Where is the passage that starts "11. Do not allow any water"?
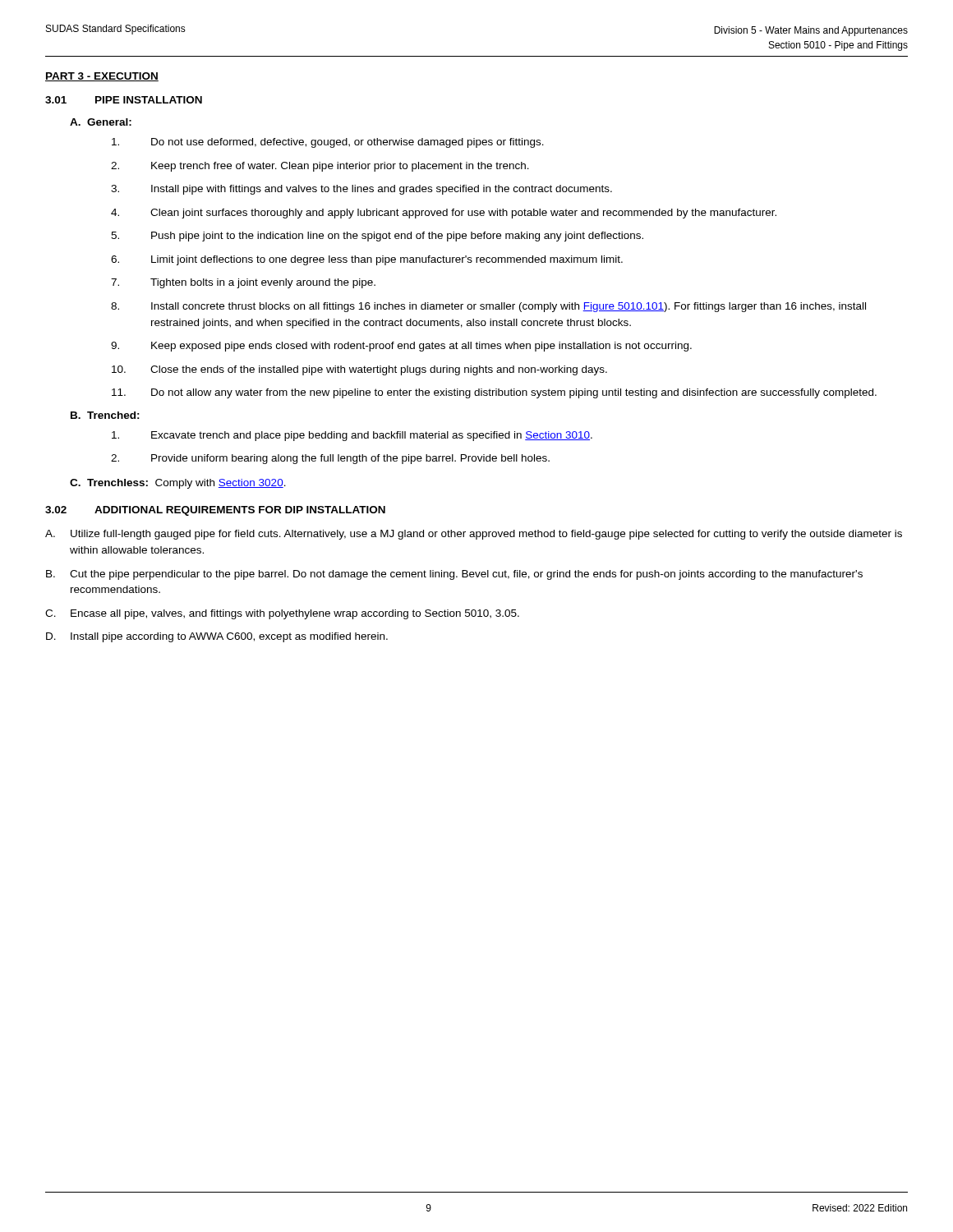 501,393
